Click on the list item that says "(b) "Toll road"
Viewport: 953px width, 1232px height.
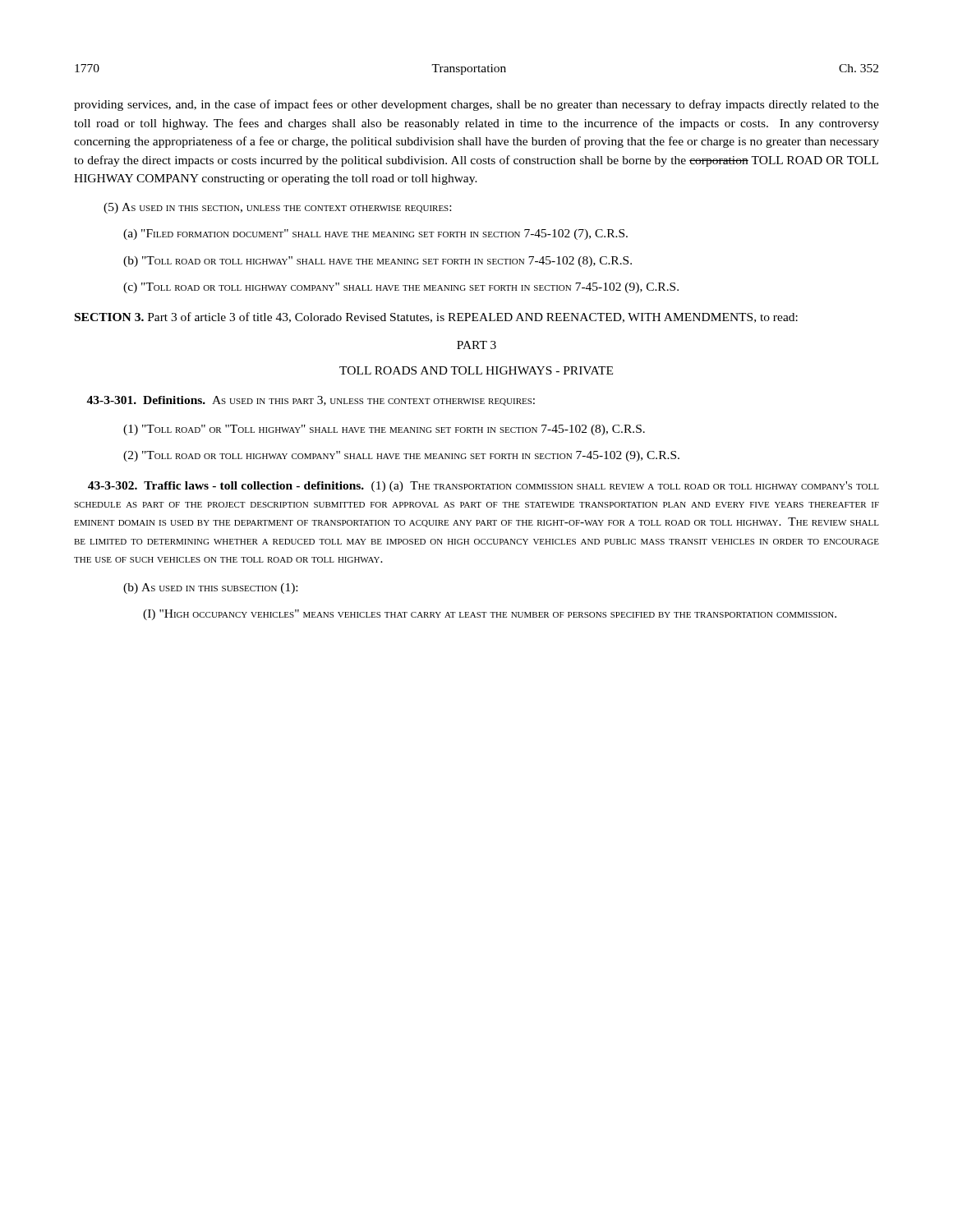click(x=378, y=260)
